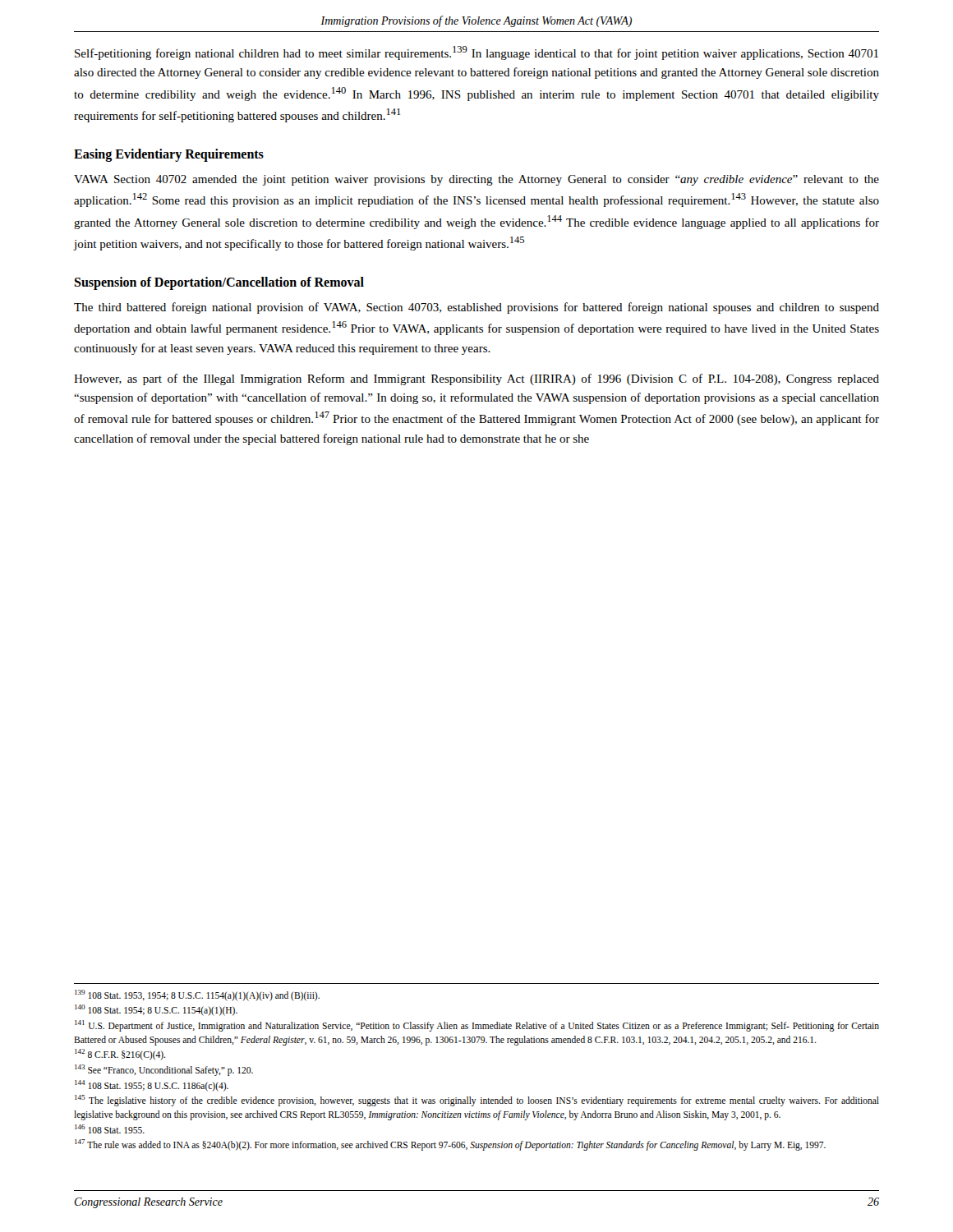The width and height of the screenshot is (953, 1232).
Task: Find the text starting "The third battered foreign national"
Action: coord(476,328)
